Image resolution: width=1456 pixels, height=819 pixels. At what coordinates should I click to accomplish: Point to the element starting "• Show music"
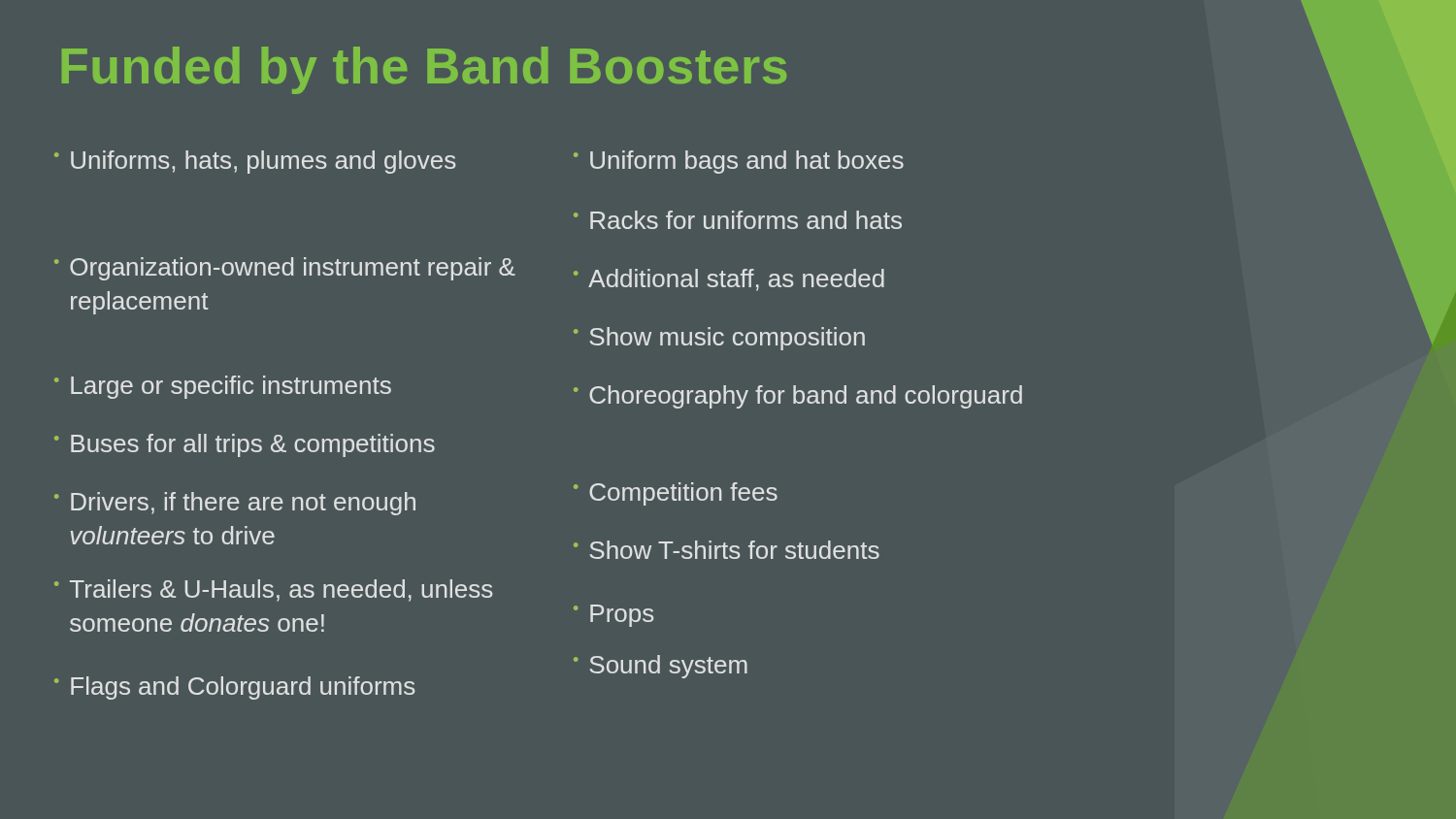pos(810,337)
